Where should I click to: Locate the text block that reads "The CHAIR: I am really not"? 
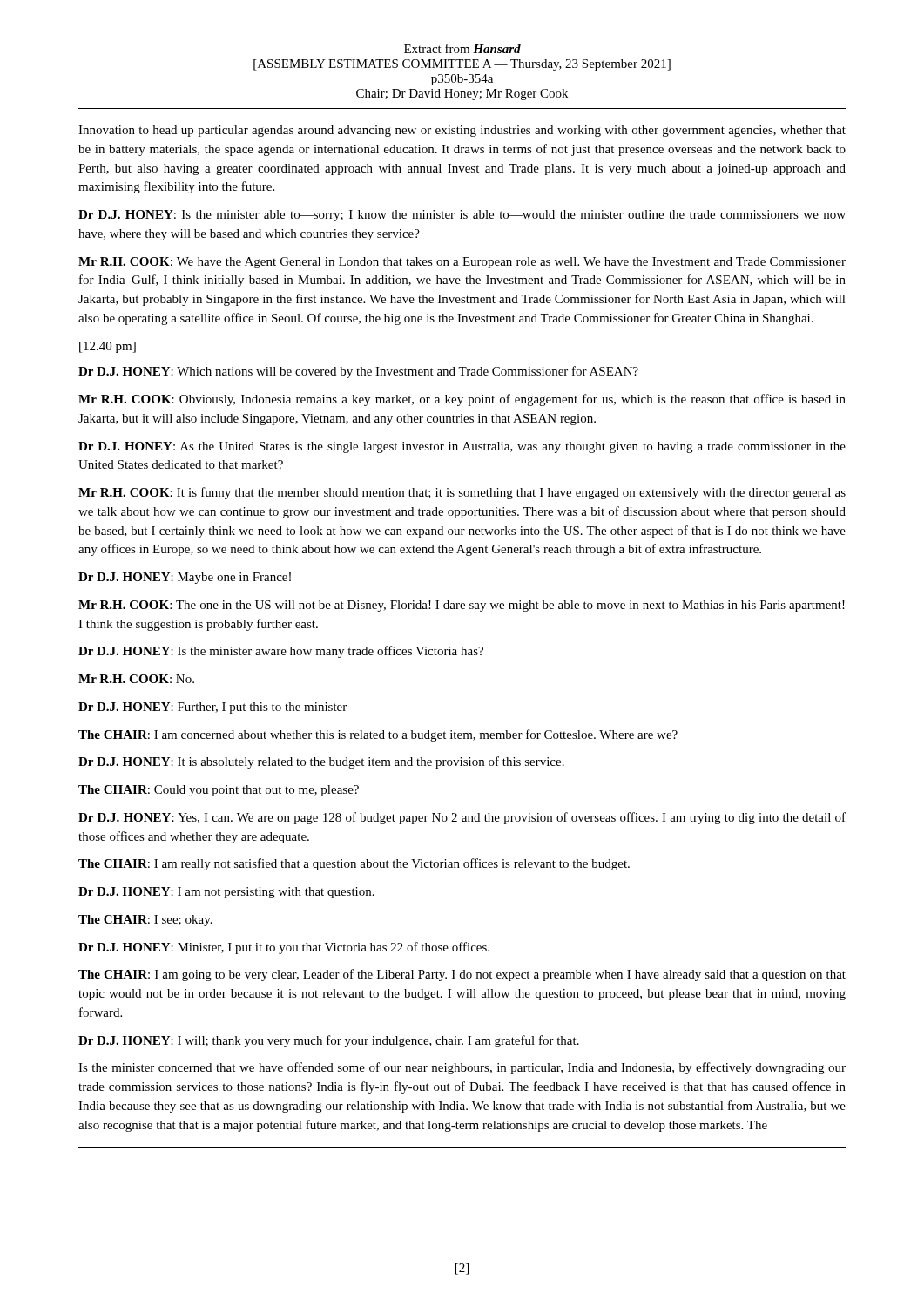point(354,864)
